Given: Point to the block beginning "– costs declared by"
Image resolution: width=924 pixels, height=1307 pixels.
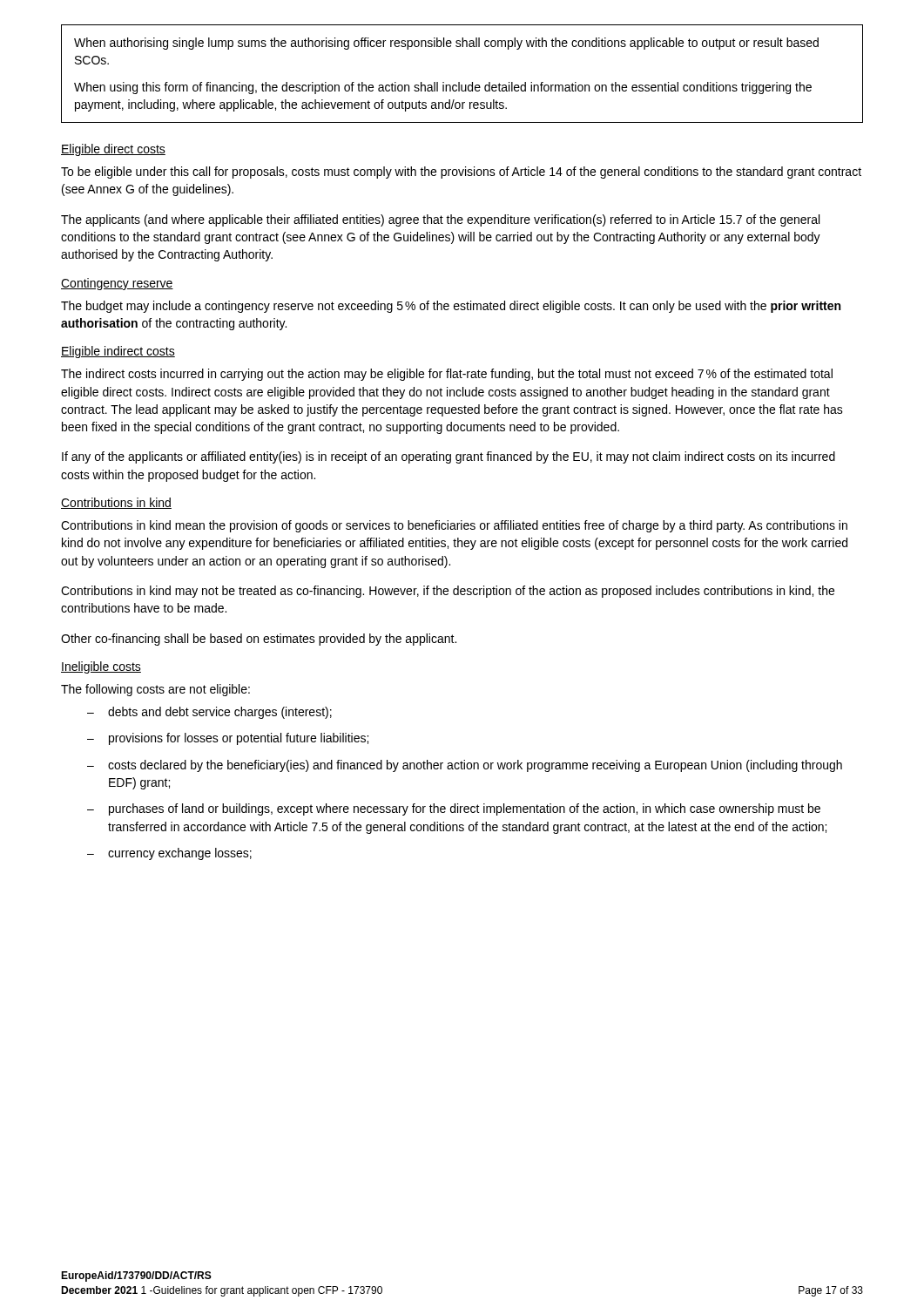Looking at the screenshot, I should pyautogui.click(x=475, y=774).
